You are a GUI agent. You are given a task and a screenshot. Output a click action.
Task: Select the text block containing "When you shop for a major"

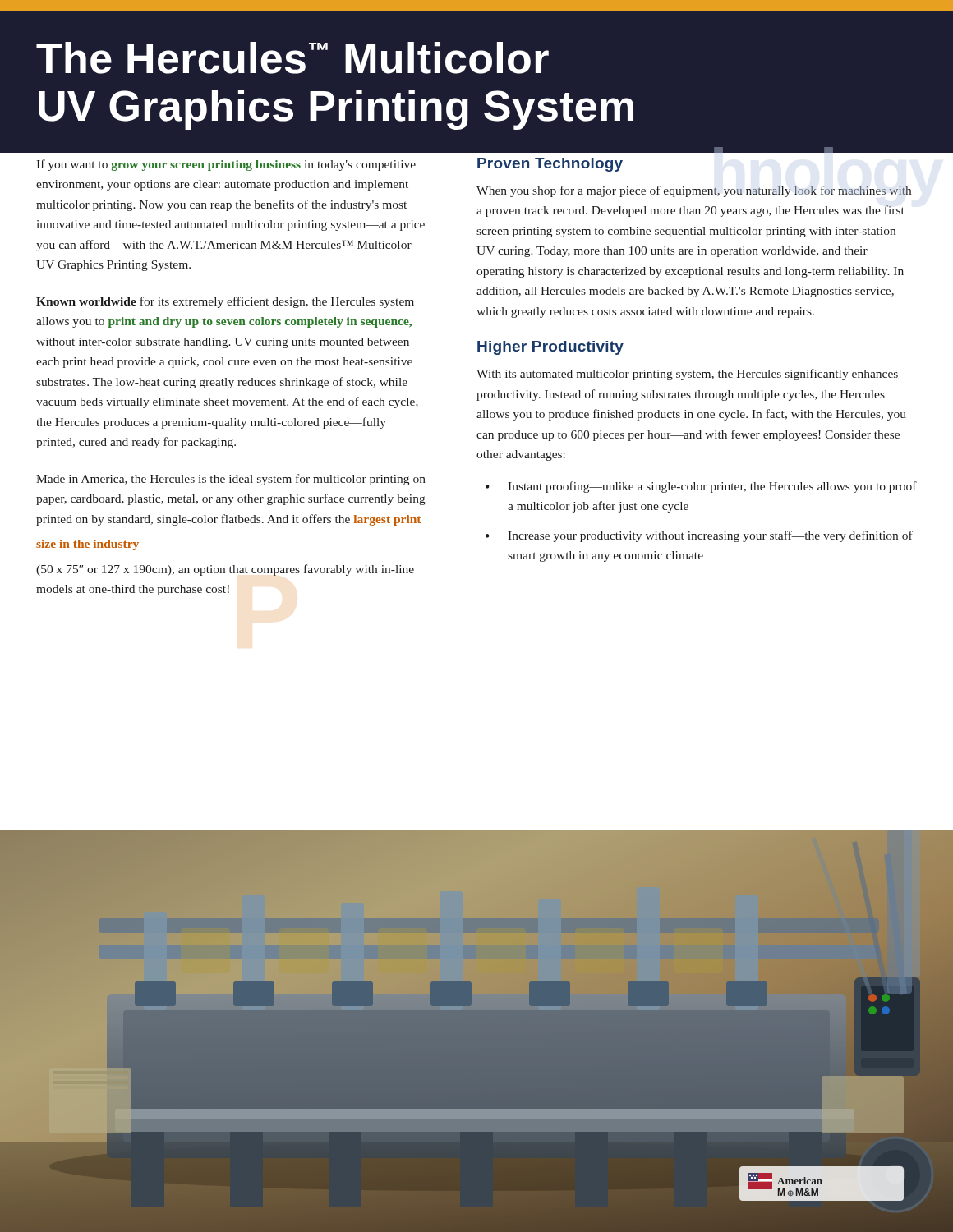click(694, 250)
